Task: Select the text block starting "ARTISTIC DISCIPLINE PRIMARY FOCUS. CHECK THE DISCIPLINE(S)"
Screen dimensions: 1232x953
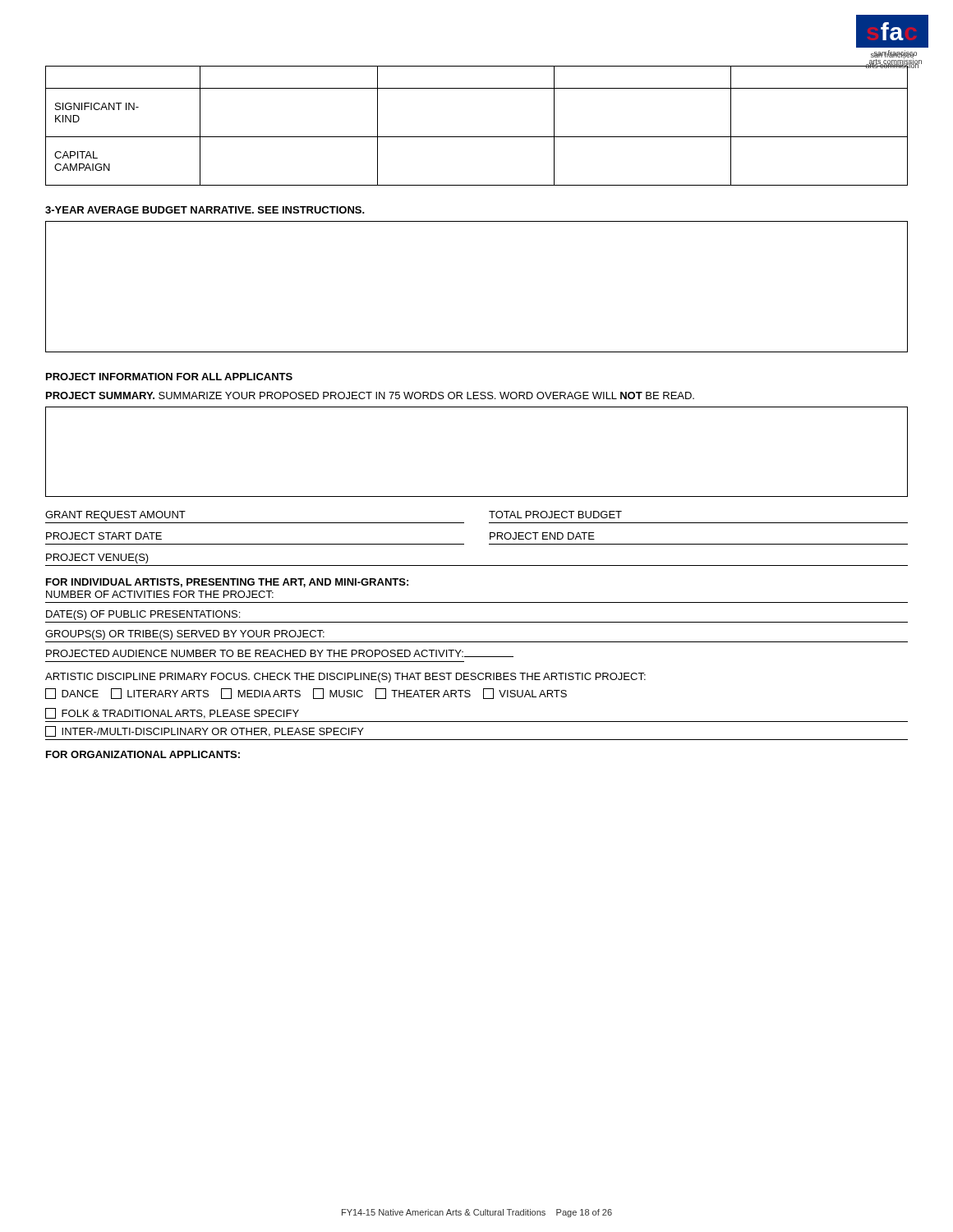Action: [346, 676]
